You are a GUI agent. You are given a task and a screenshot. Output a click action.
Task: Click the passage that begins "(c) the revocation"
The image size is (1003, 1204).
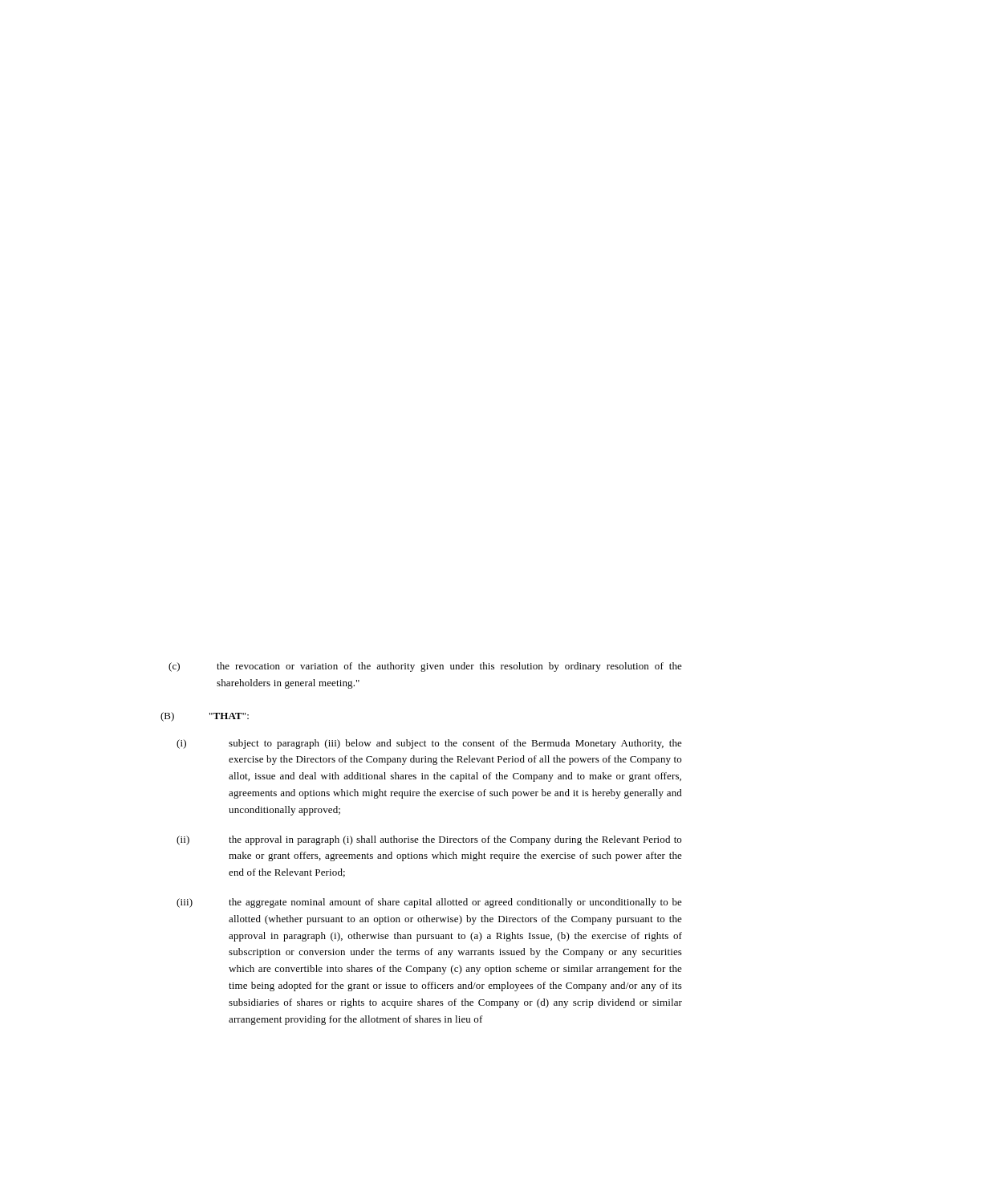(x=421, y=675)
